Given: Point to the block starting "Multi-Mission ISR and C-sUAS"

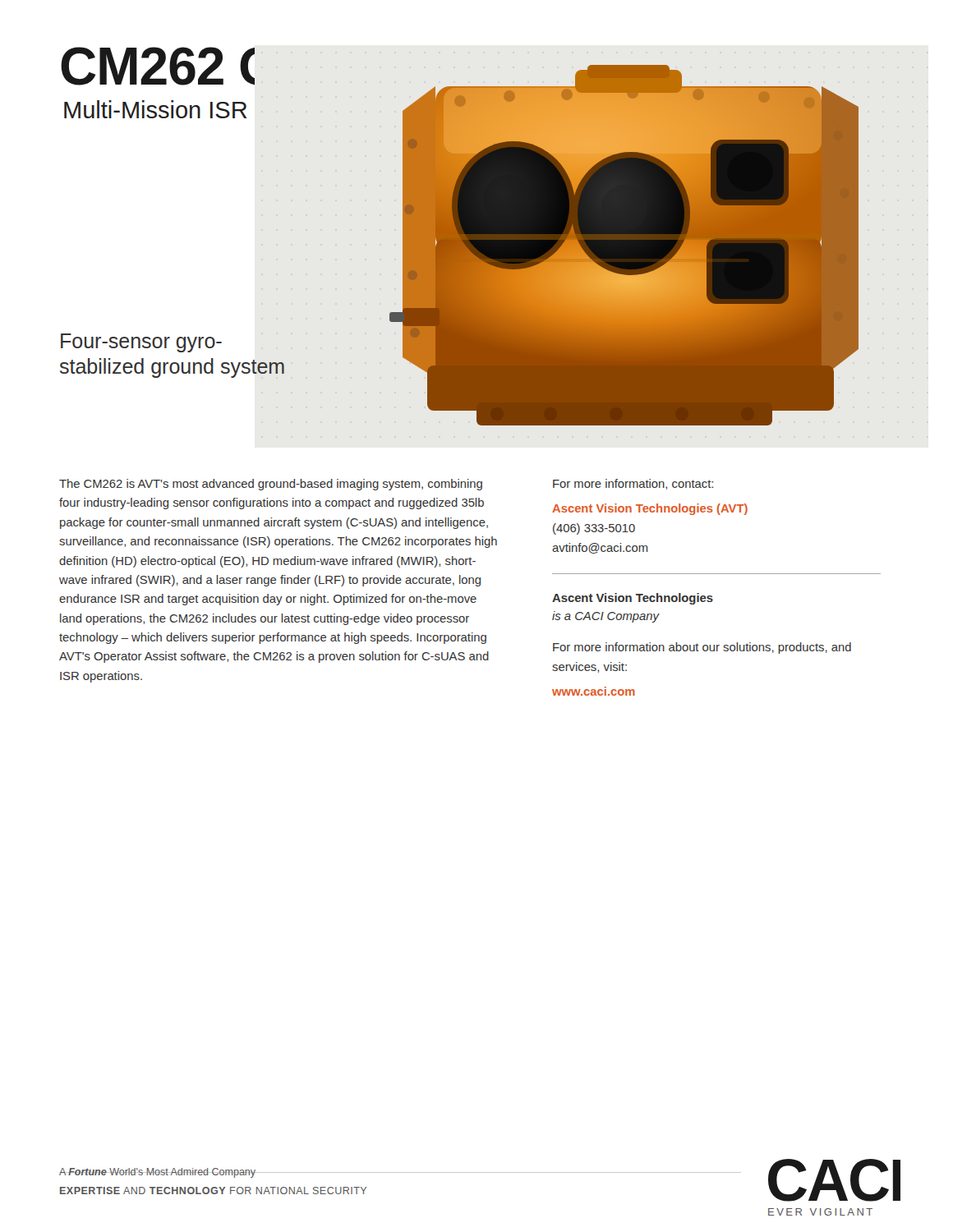Looking at the screenshot, I should pos(225,111).
